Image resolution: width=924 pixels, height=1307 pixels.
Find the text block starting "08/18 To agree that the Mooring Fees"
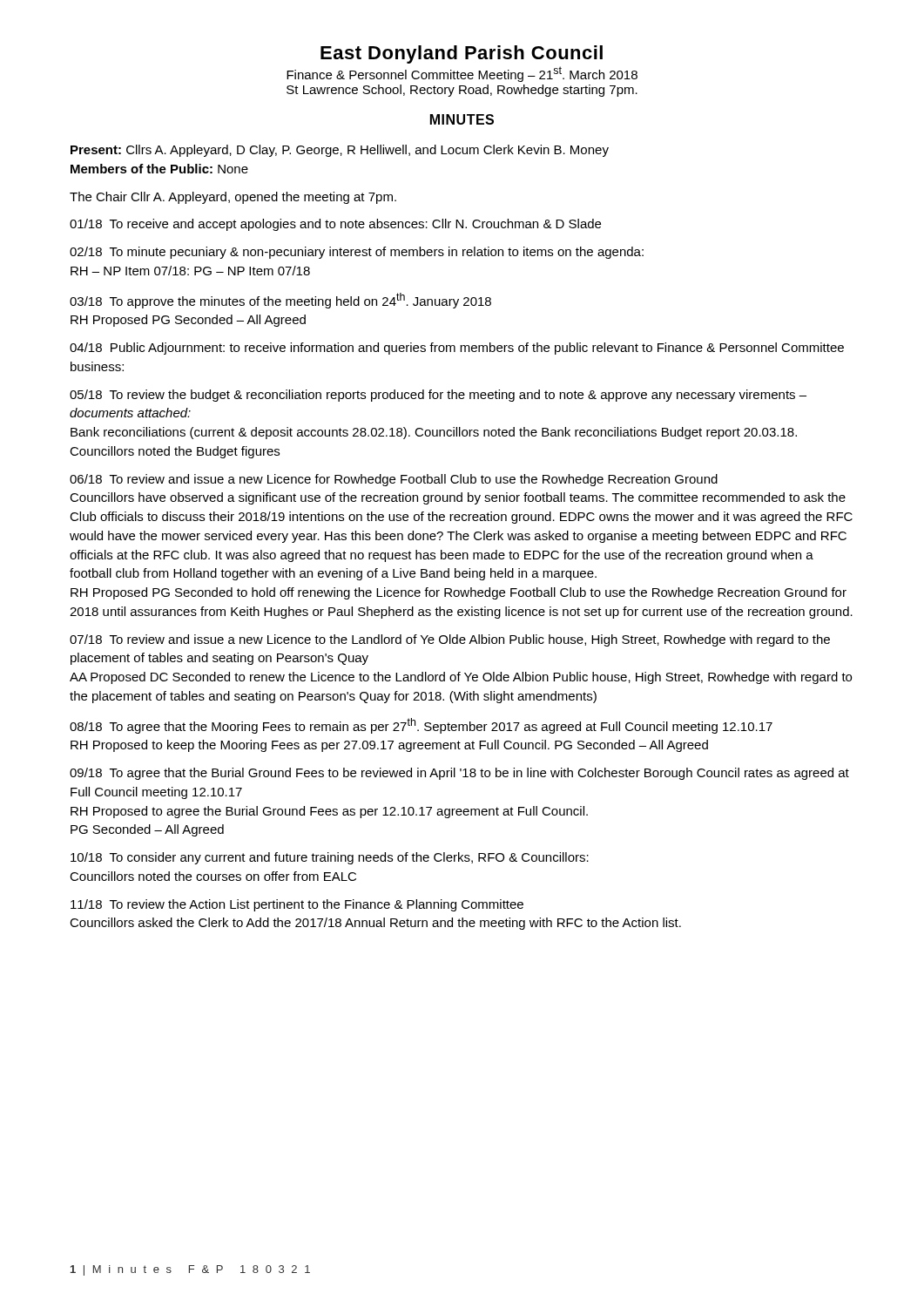(x=421, y=734)
